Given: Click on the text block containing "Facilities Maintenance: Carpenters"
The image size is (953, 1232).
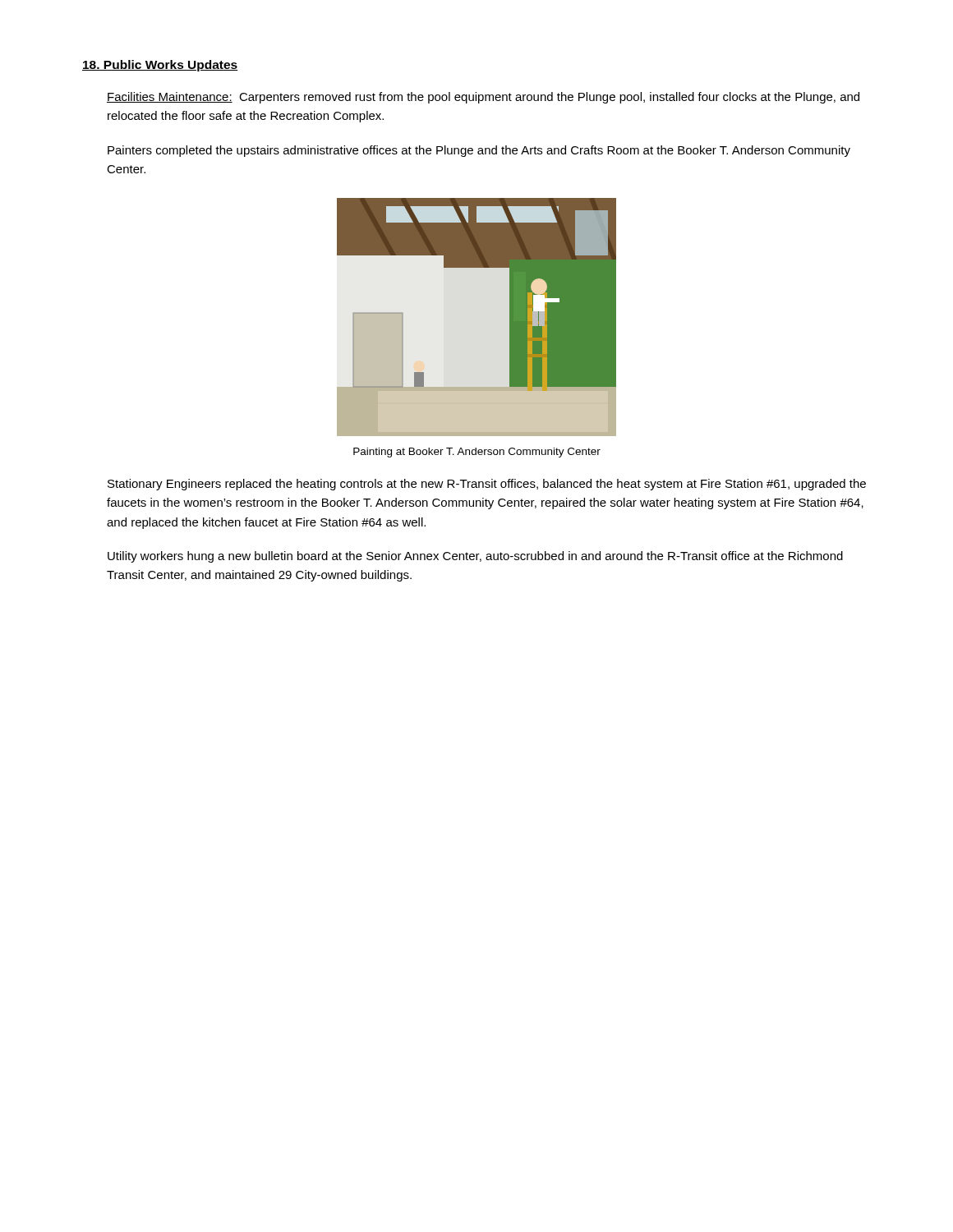Looking at the screenshot, I should 484,106.
